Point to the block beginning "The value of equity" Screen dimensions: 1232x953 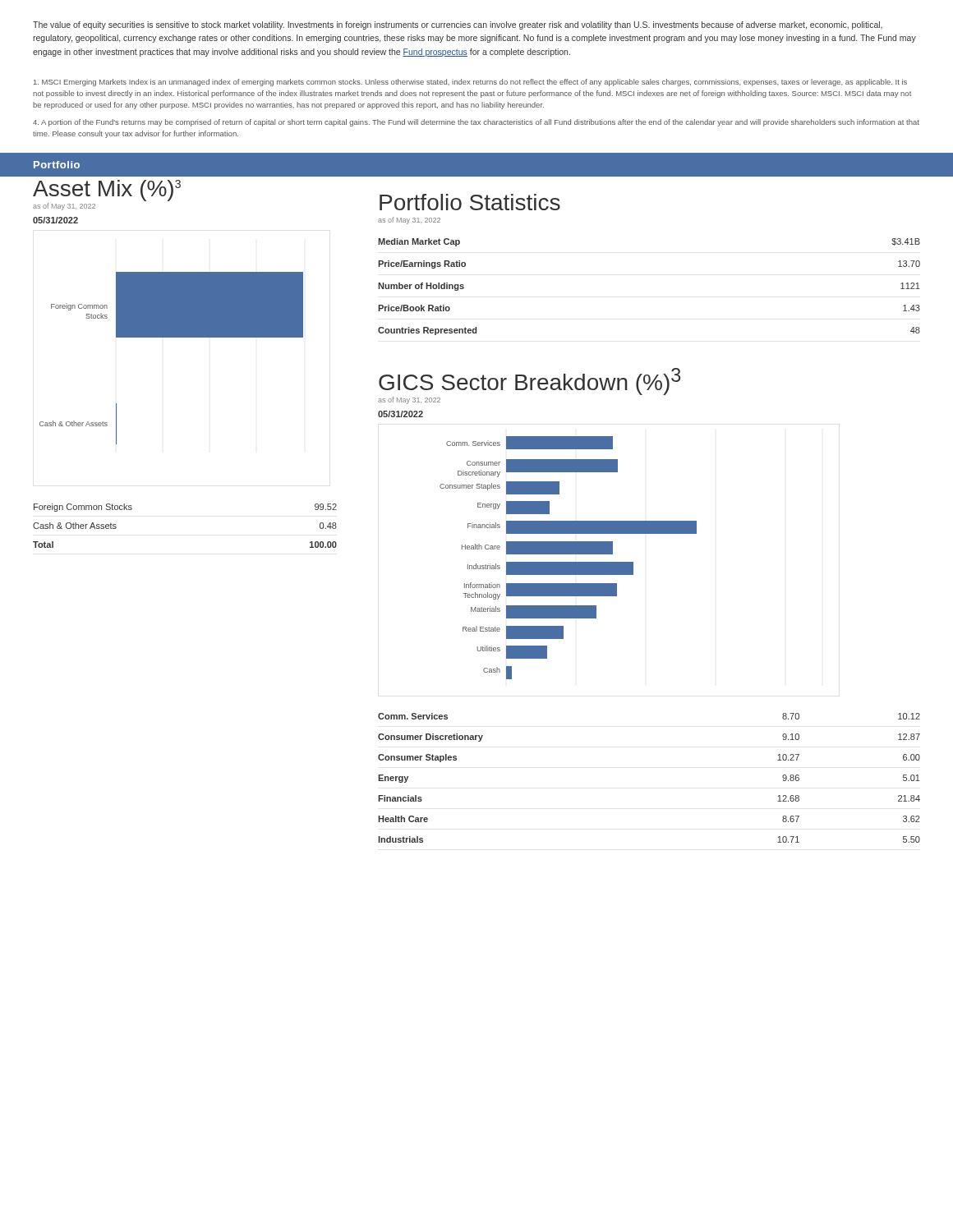476,38
